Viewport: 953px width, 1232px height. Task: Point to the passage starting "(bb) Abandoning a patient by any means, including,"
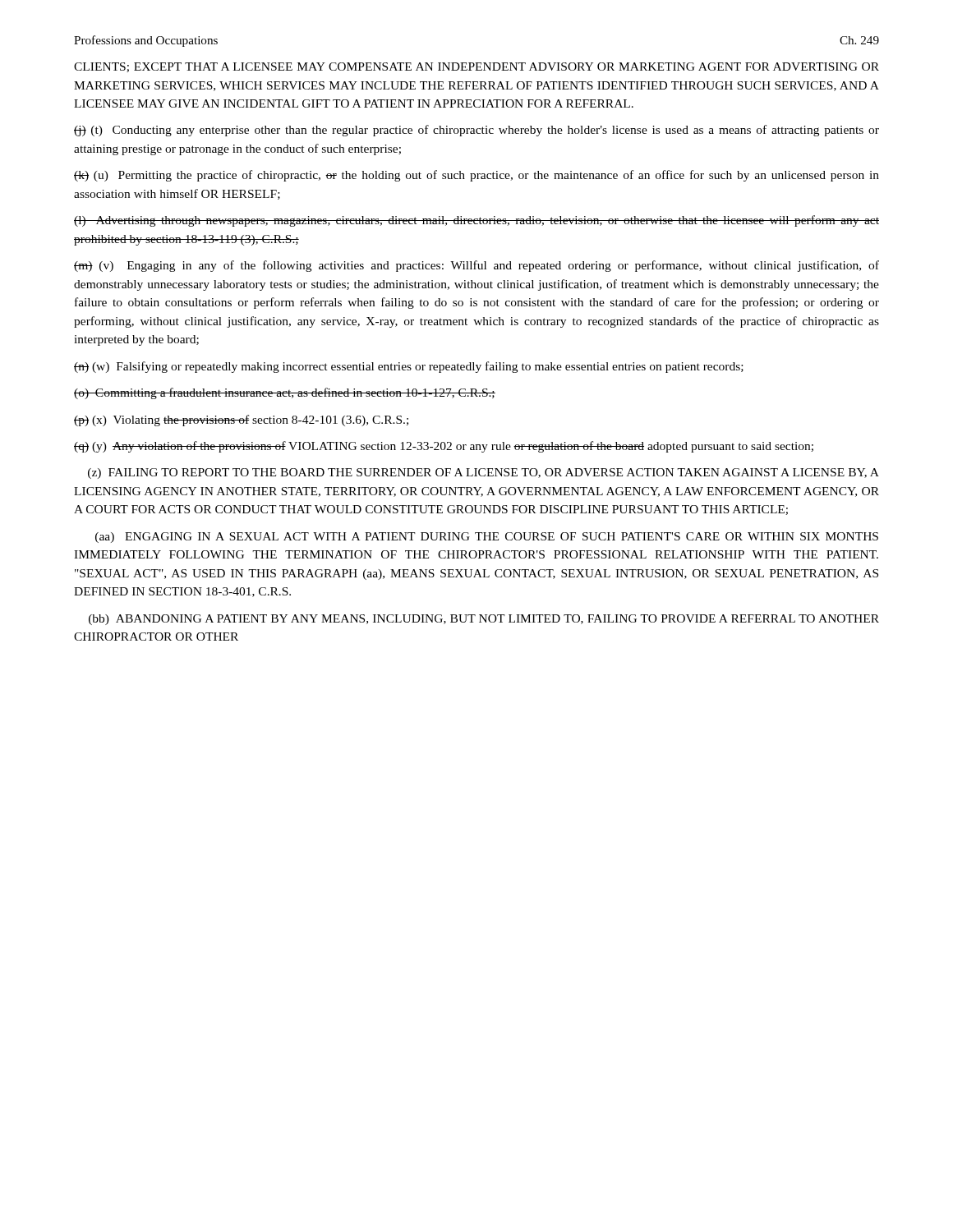[x=476, y=628]
